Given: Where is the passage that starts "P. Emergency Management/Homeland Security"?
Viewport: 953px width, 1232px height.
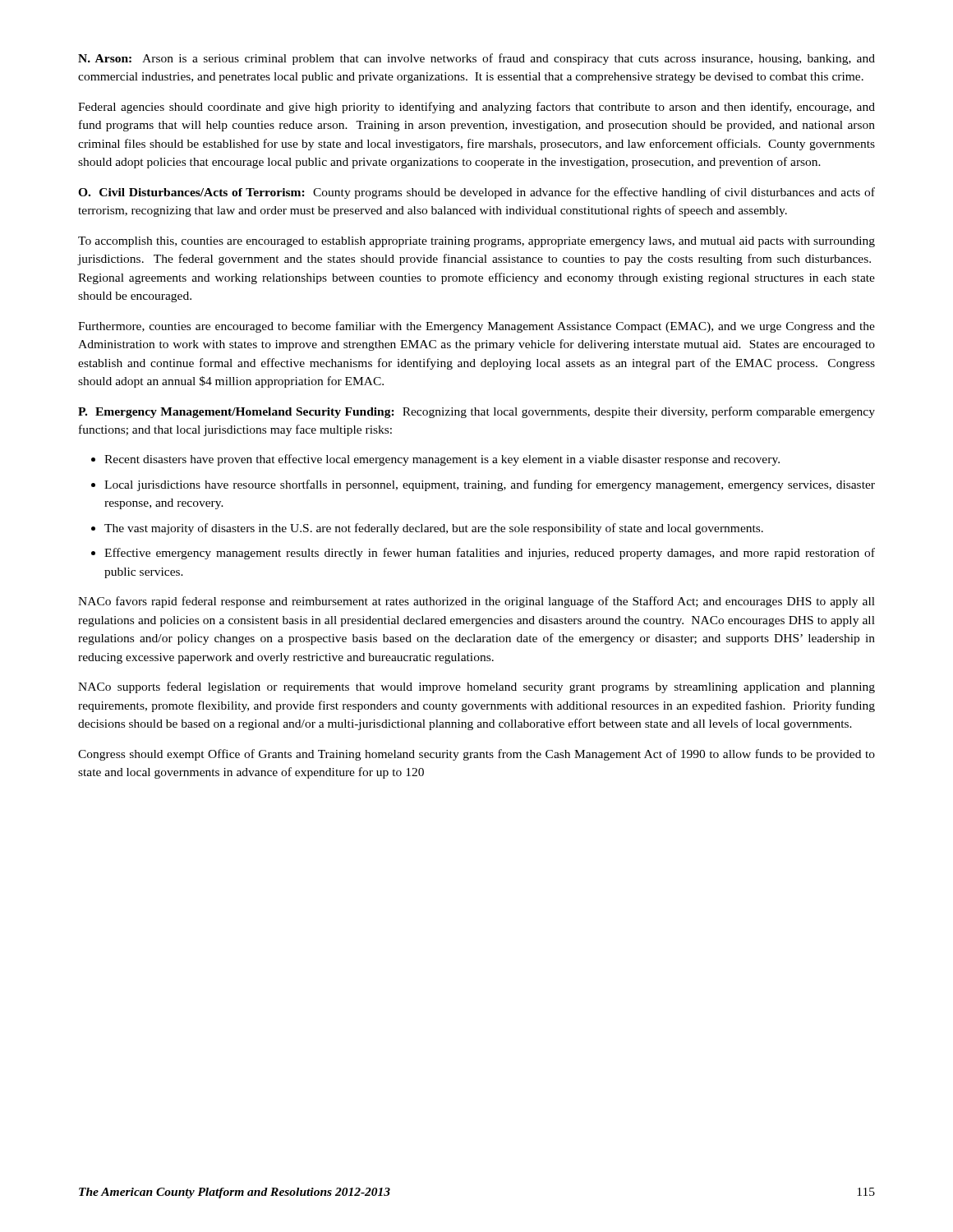Looking at the screenshot, I should click(476, 420).
